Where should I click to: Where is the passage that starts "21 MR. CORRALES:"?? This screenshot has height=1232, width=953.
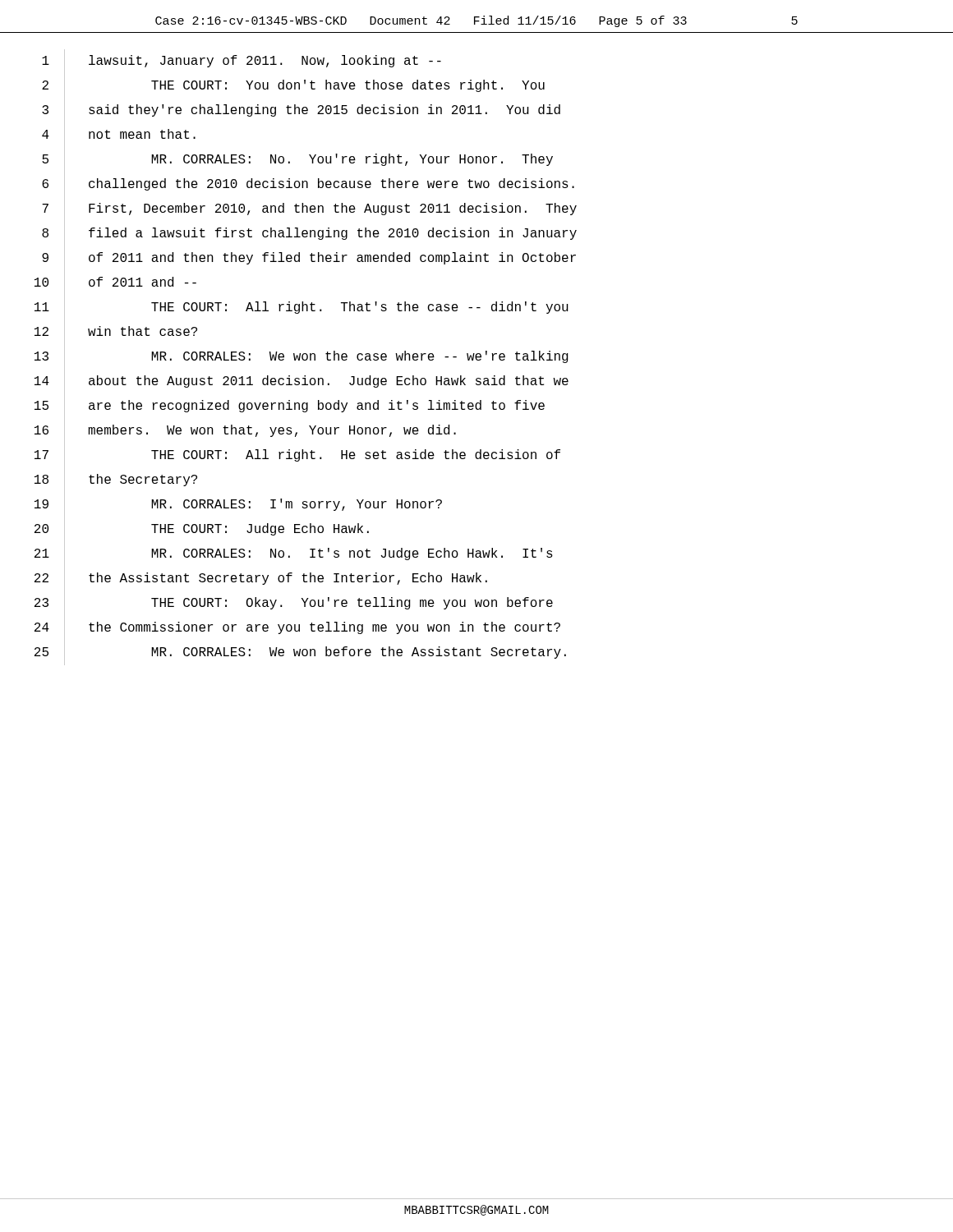coord(476,554)
